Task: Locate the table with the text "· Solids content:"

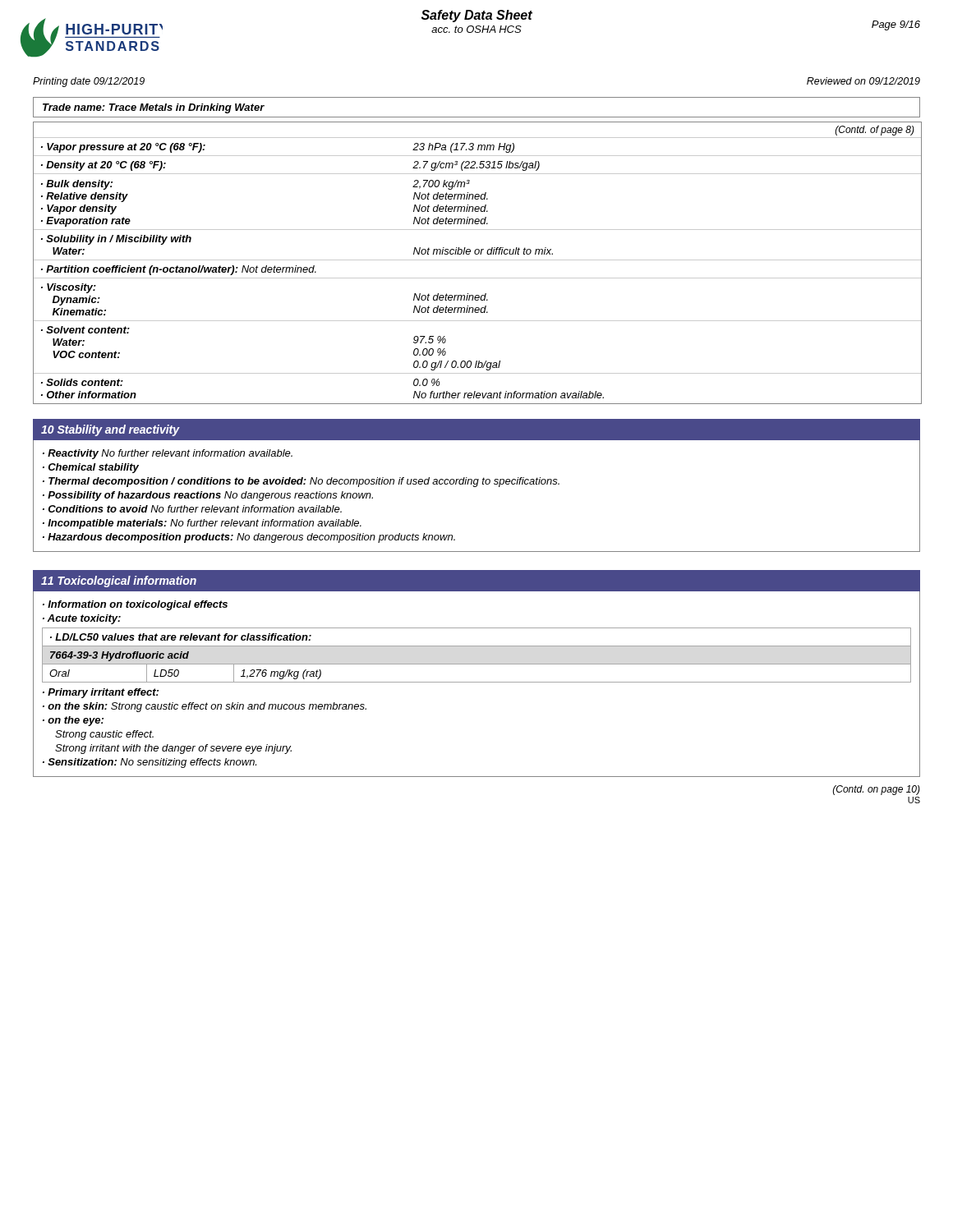Action: pyautogui.click(x=477, y=263)
